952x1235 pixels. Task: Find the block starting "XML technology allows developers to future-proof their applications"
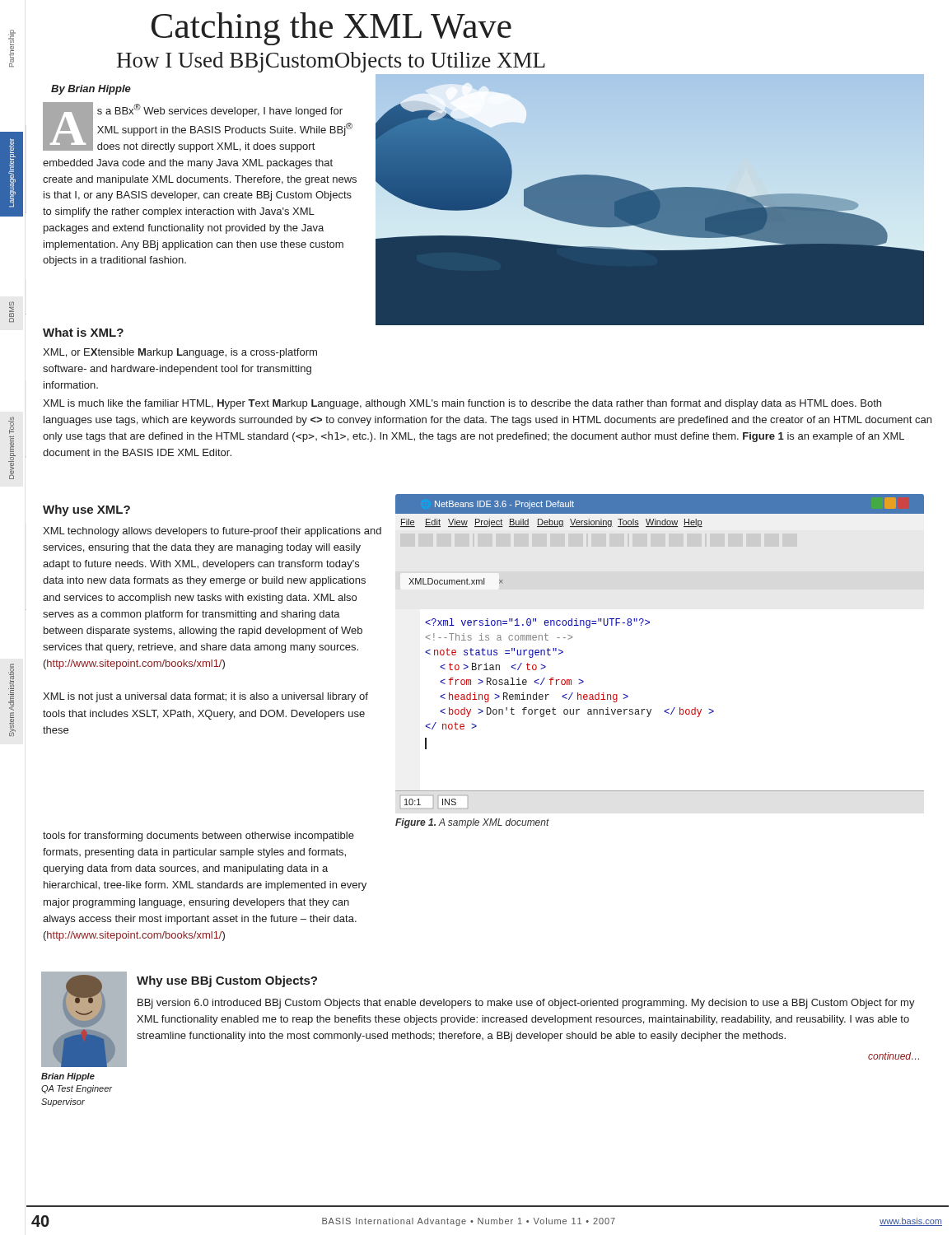(x=212, y=630)
